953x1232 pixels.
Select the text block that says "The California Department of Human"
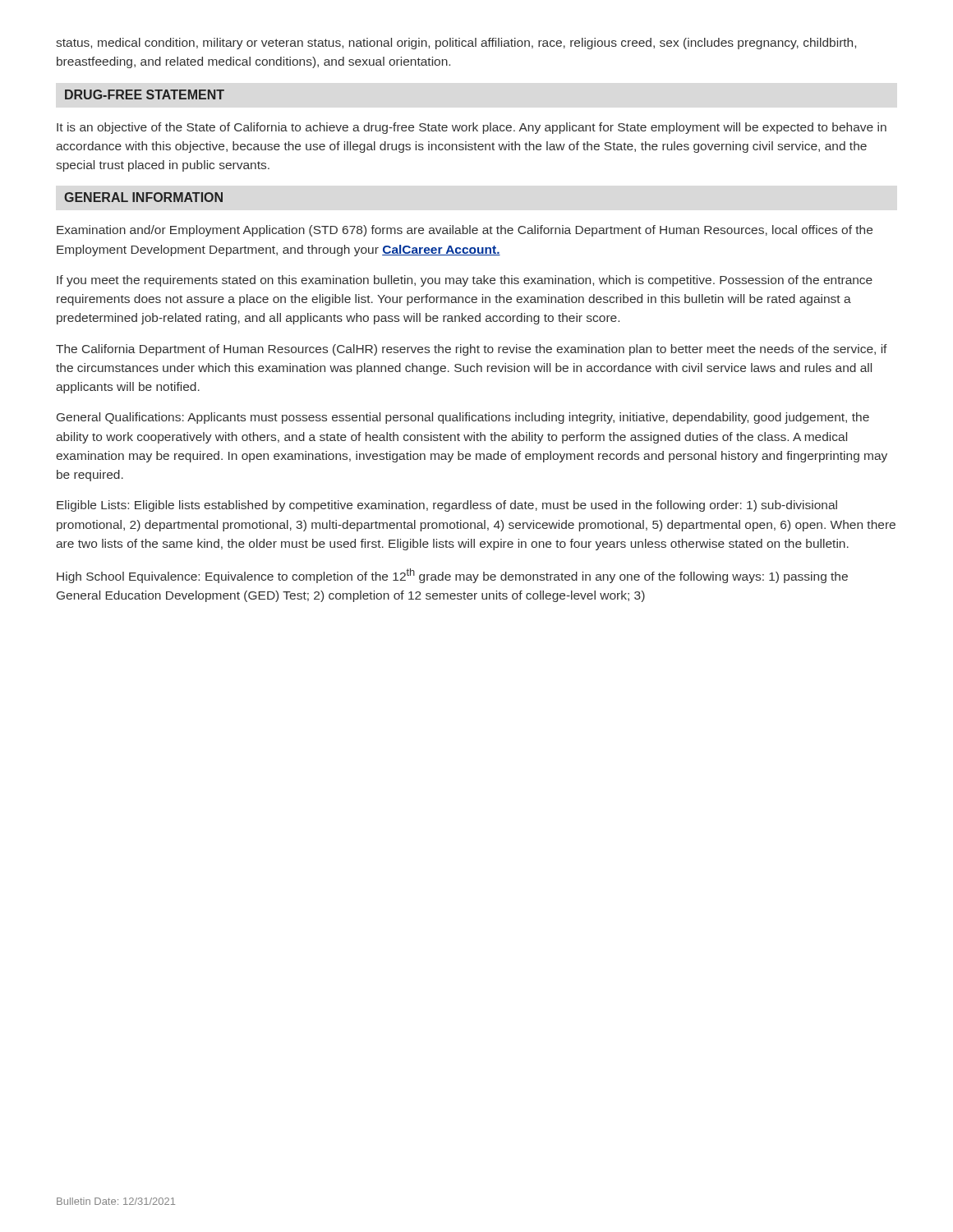tap(471, 367)
